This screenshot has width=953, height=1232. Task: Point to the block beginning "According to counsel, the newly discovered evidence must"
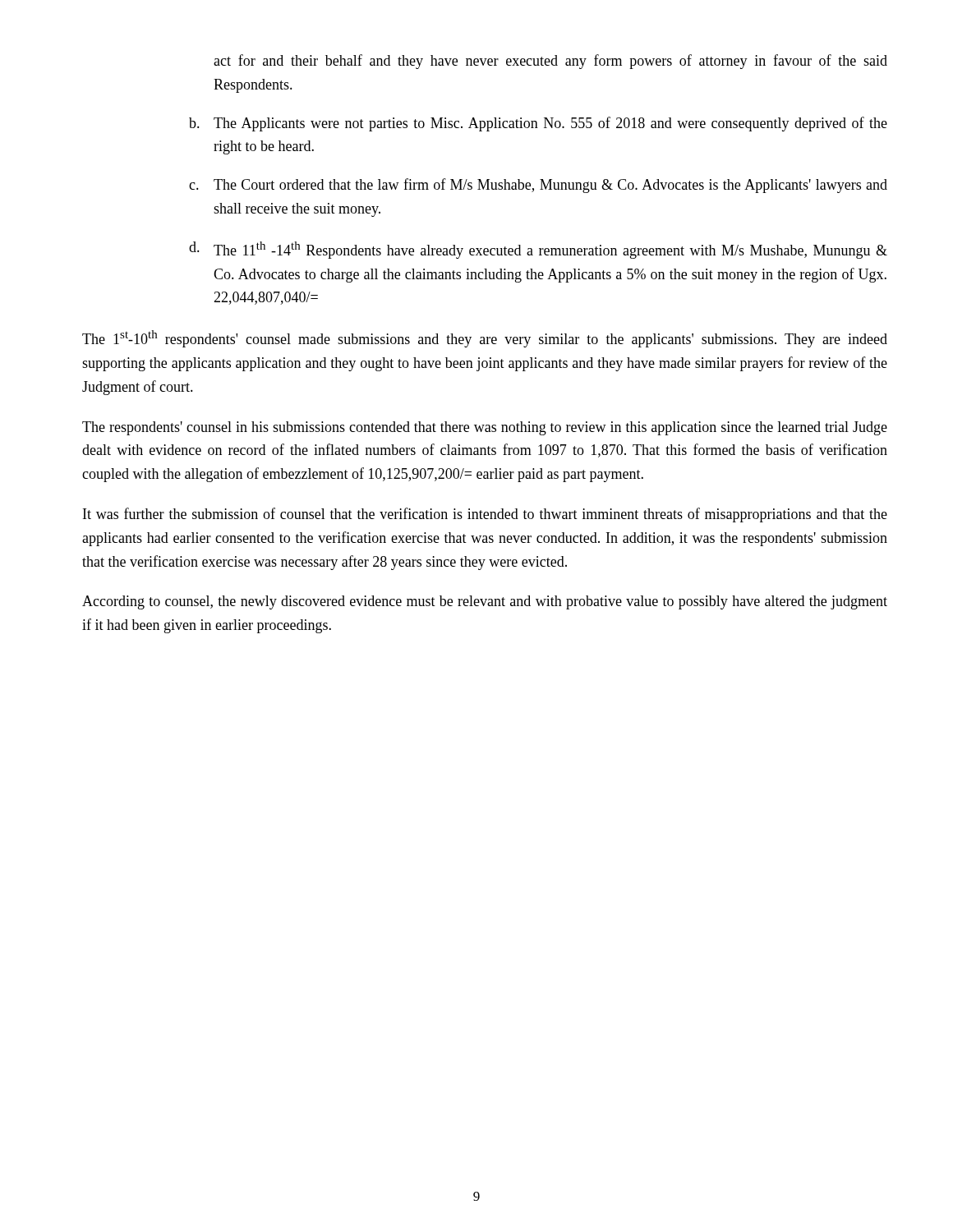point(485,613)
